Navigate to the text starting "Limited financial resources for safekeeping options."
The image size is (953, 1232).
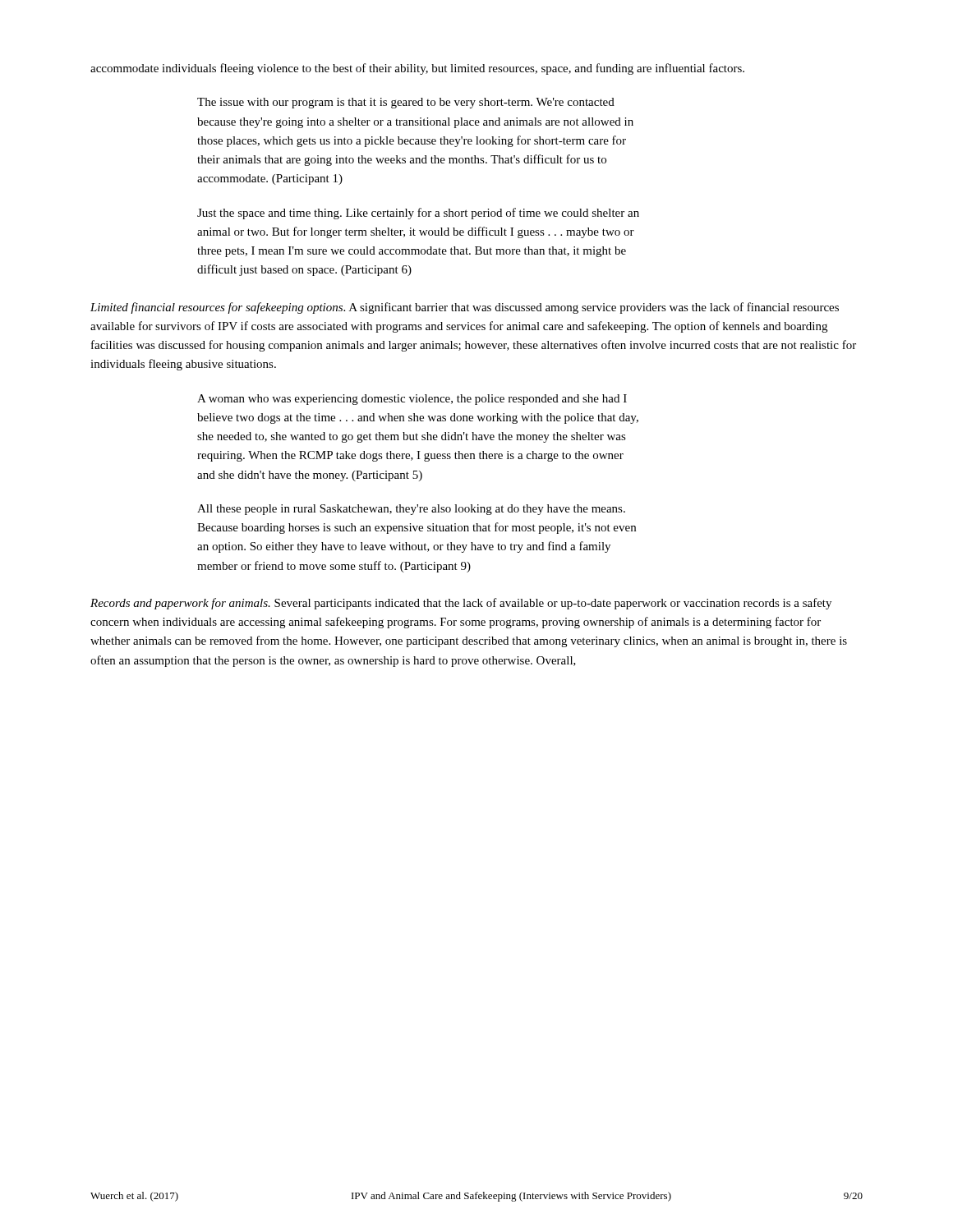[473, 335]
